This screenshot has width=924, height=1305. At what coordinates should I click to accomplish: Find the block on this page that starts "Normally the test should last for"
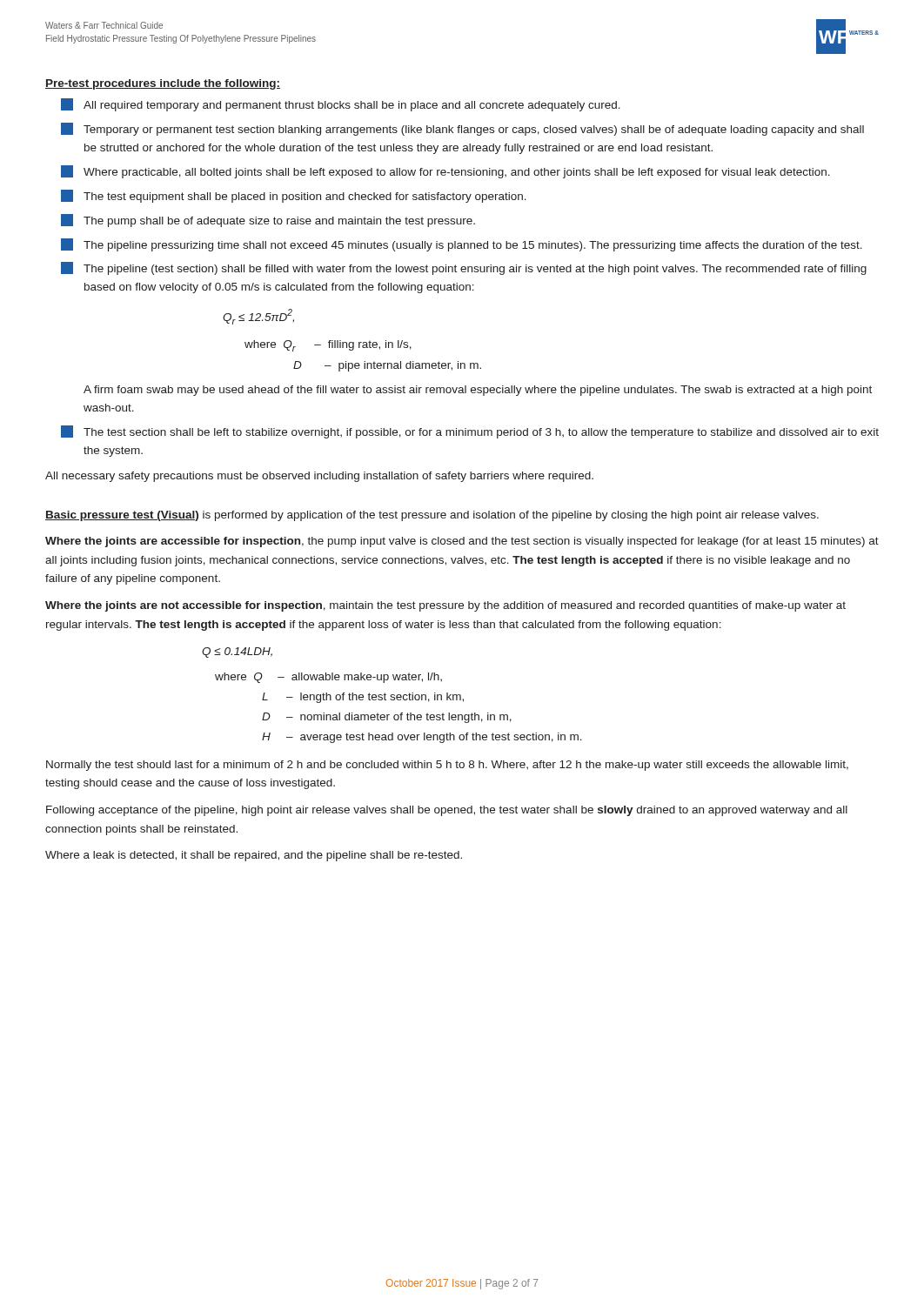[447, 774]
